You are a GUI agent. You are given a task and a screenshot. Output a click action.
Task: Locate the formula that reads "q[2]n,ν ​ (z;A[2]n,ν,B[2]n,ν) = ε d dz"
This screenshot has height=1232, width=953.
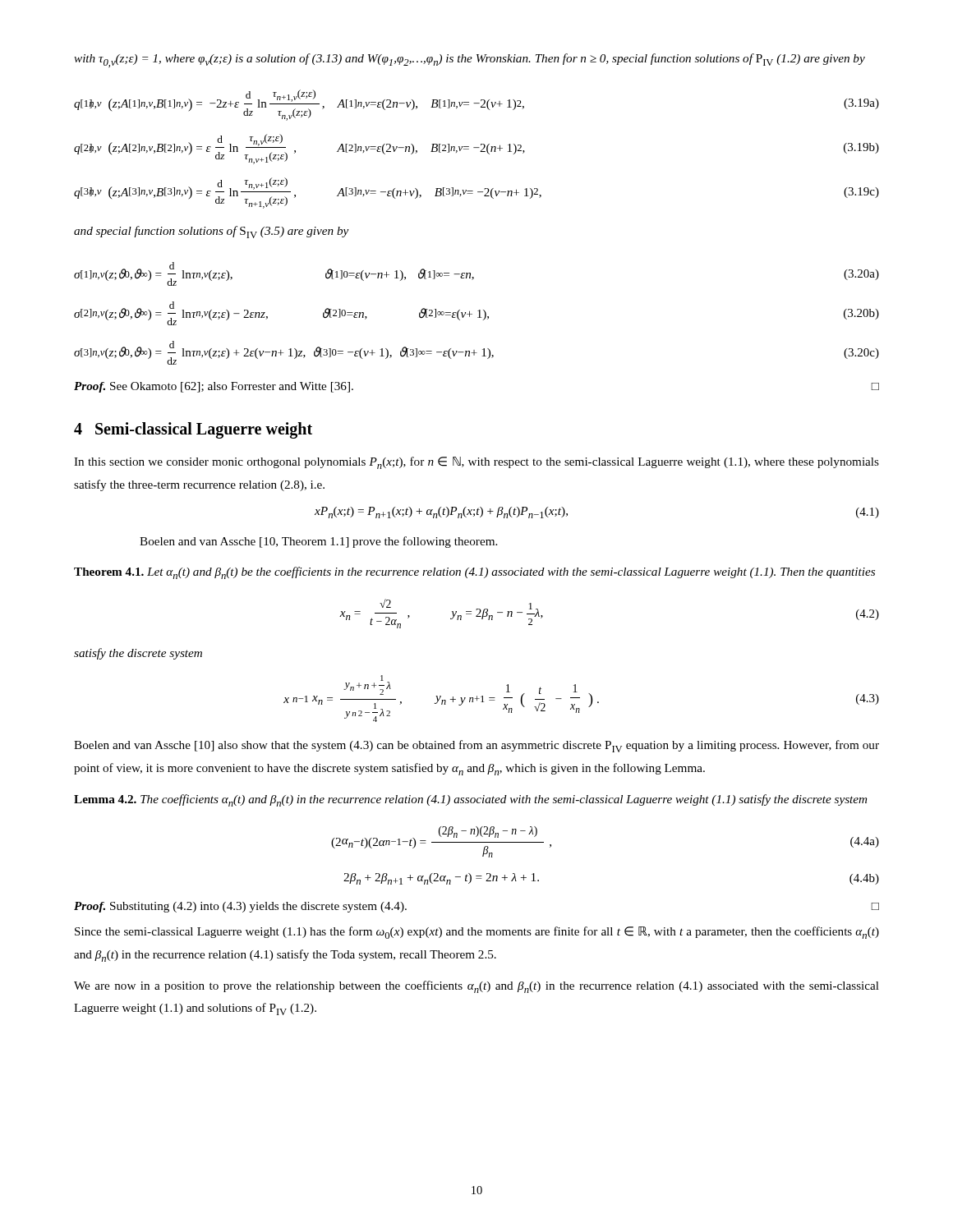pyautogui.click(x=476, y=148)
